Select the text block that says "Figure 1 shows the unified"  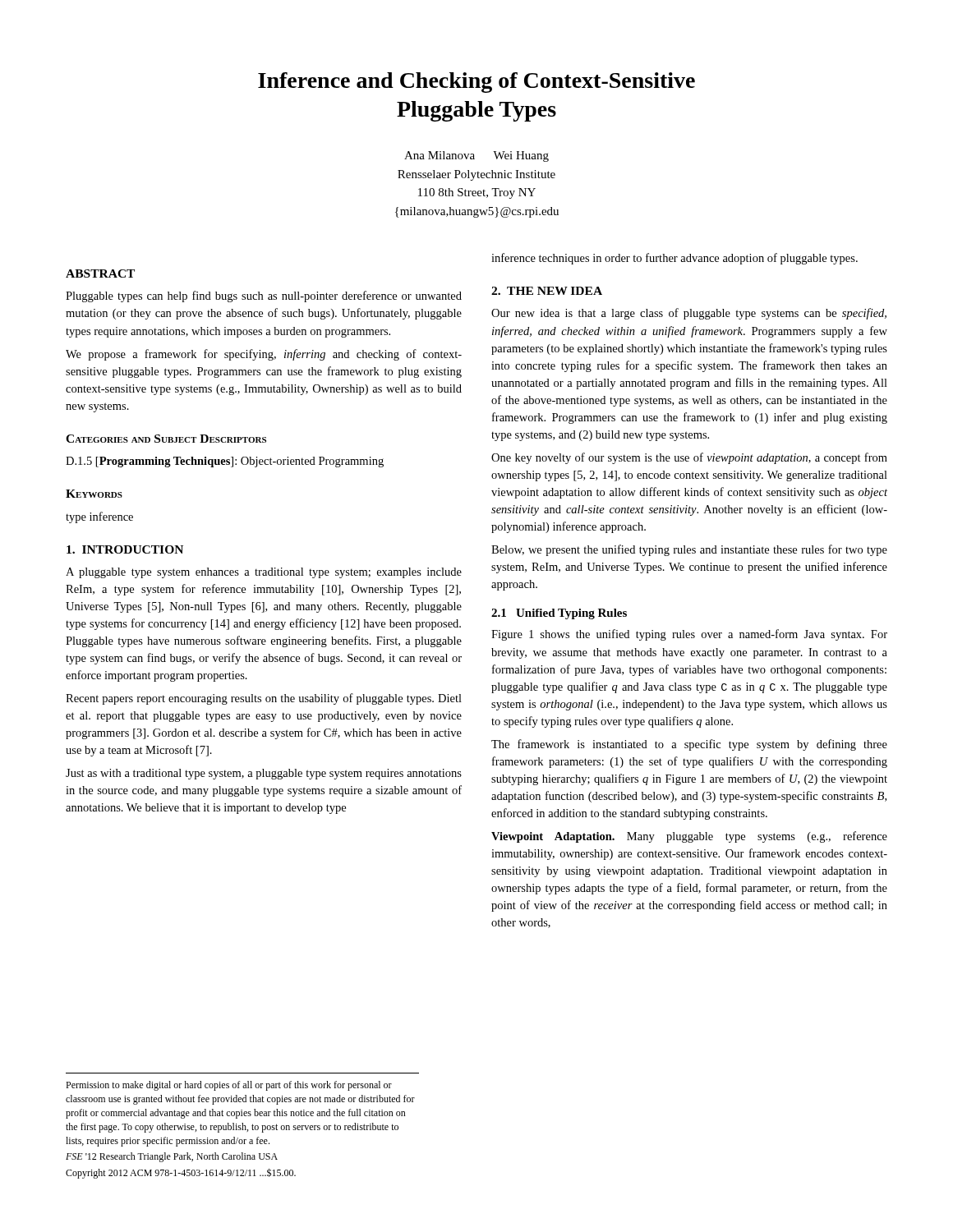coord(689,779)
